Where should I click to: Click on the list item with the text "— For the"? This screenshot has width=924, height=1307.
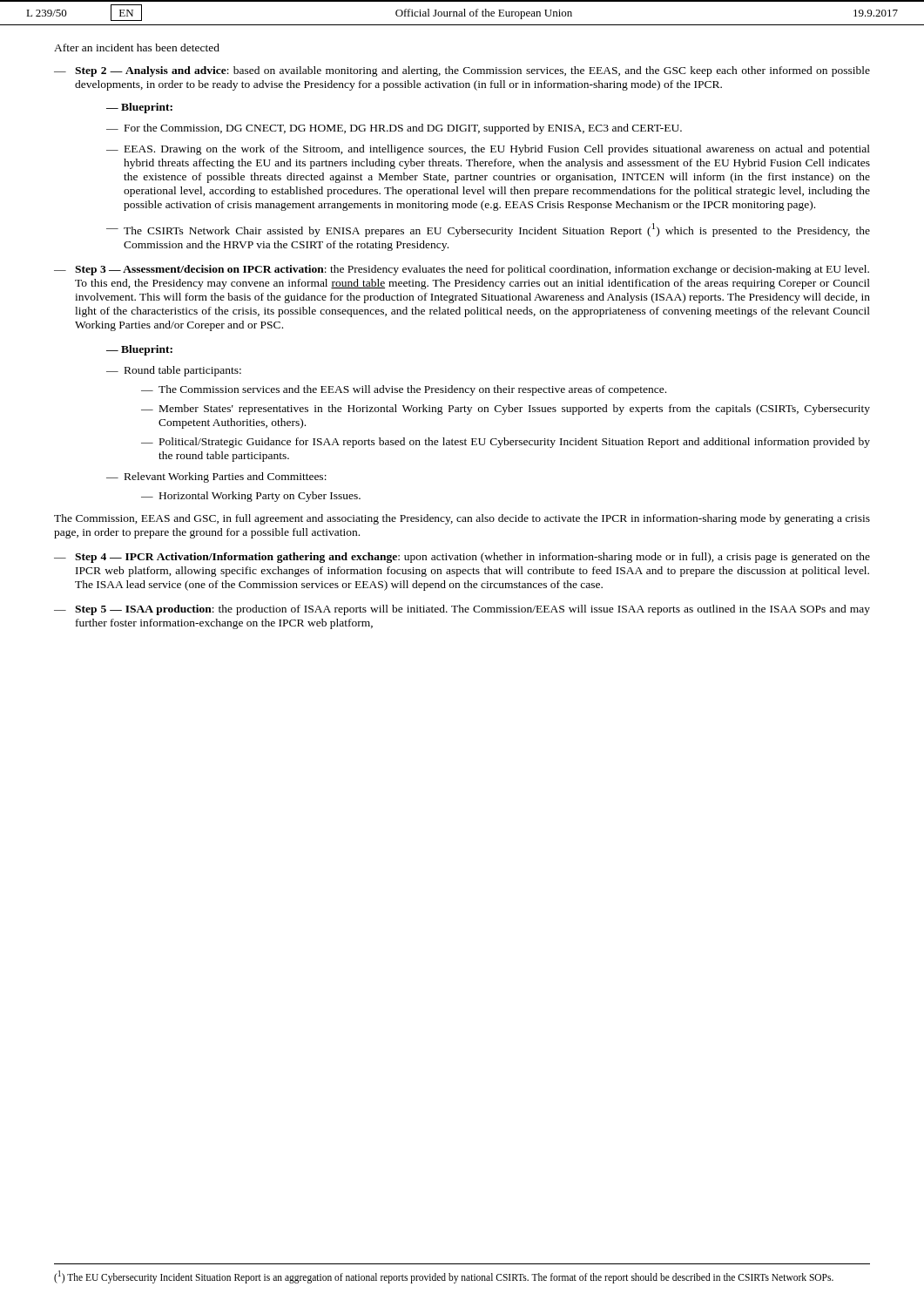coord(488,128)
